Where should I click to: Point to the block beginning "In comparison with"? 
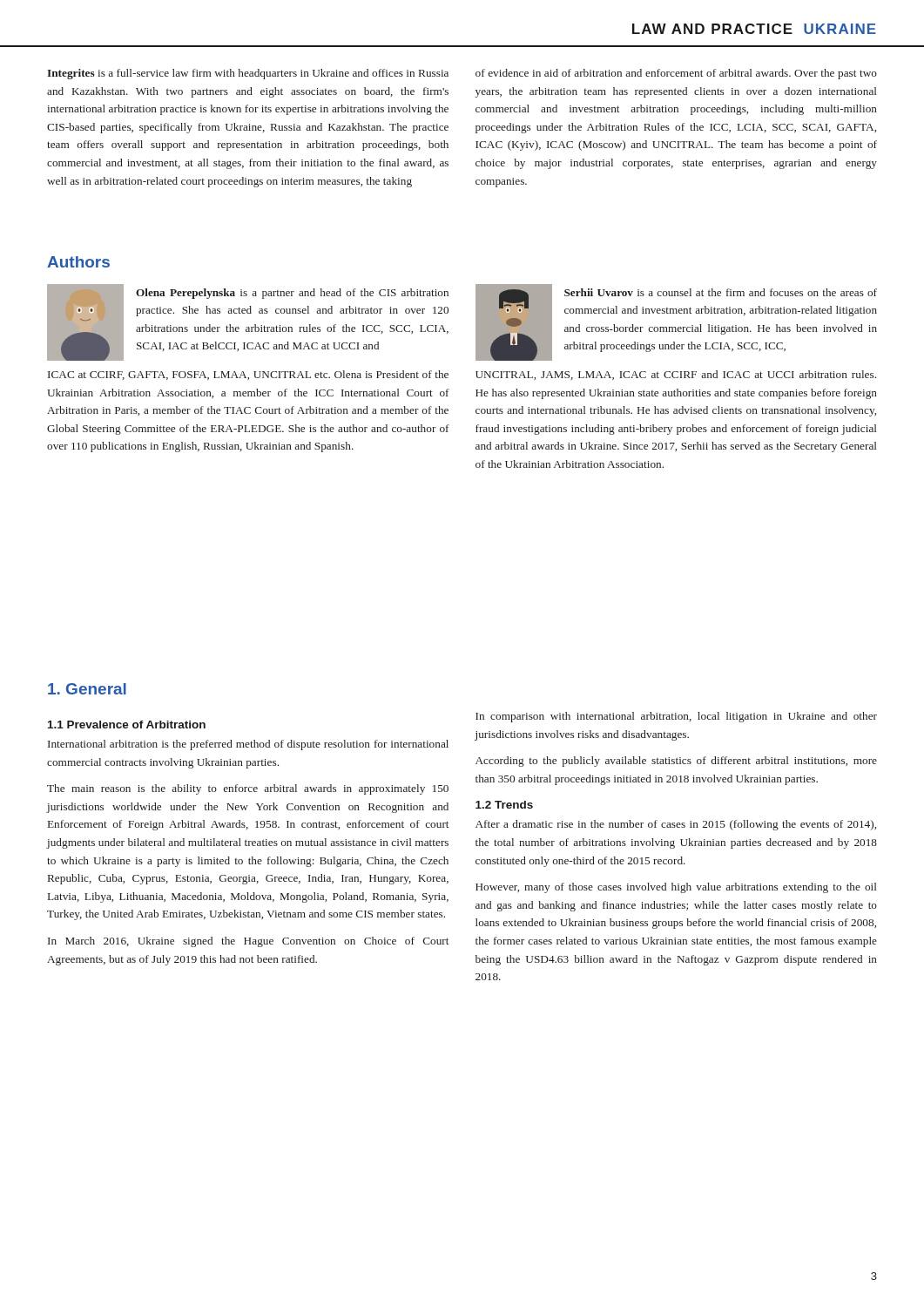tap(676, 725)
